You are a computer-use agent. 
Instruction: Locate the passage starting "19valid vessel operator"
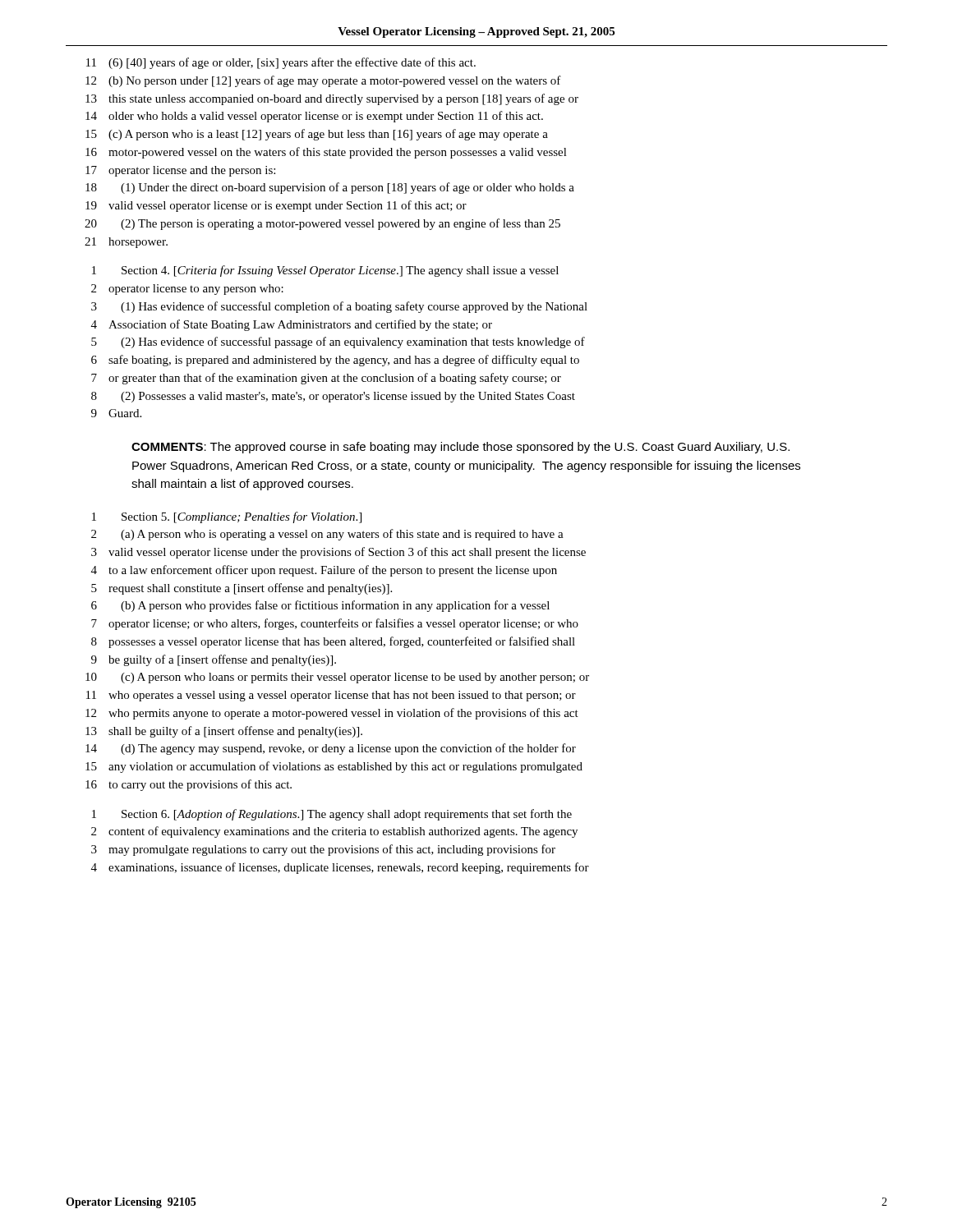pos(476,206)
